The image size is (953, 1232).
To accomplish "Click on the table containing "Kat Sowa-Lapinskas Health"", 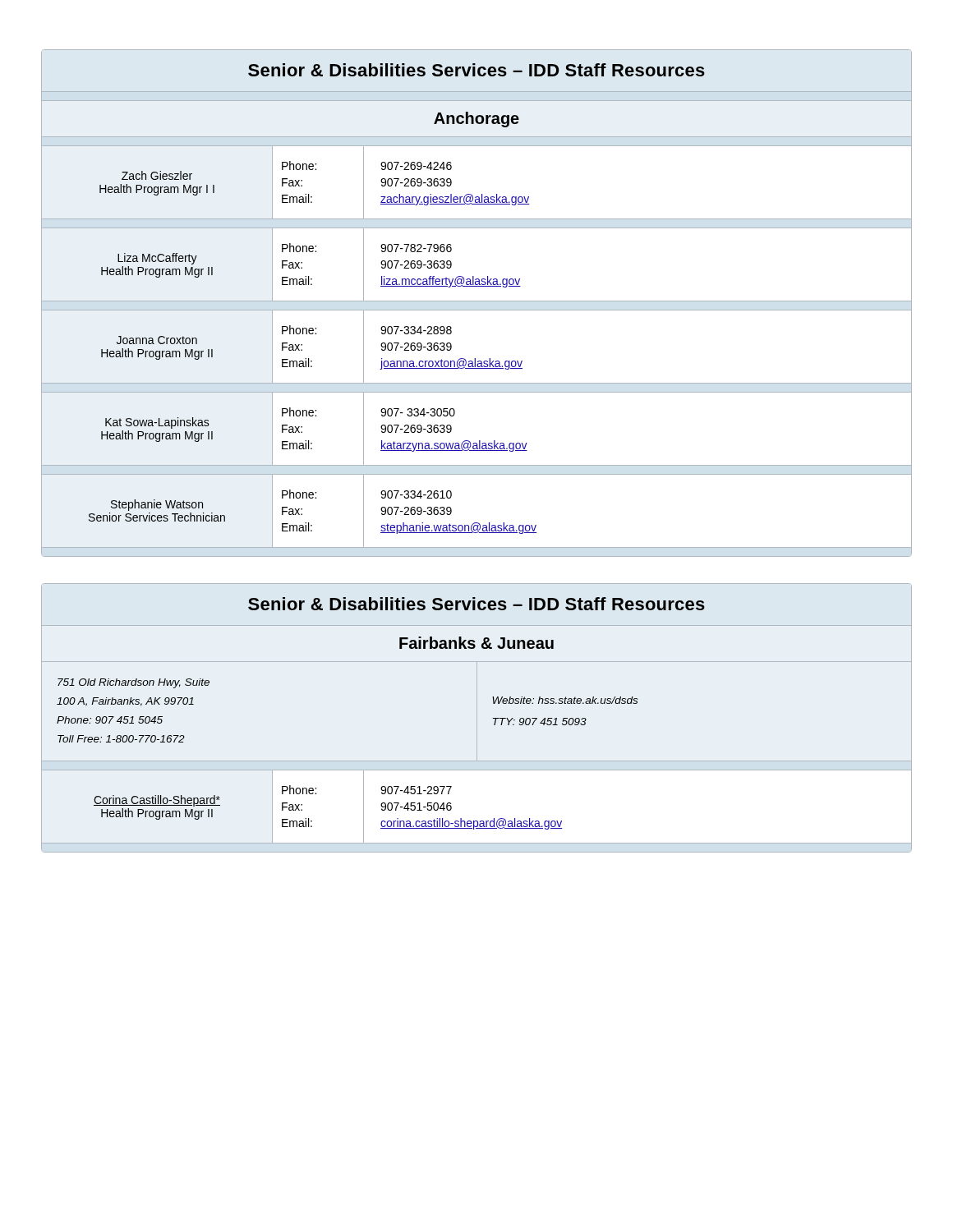I will tap(476, 429).
